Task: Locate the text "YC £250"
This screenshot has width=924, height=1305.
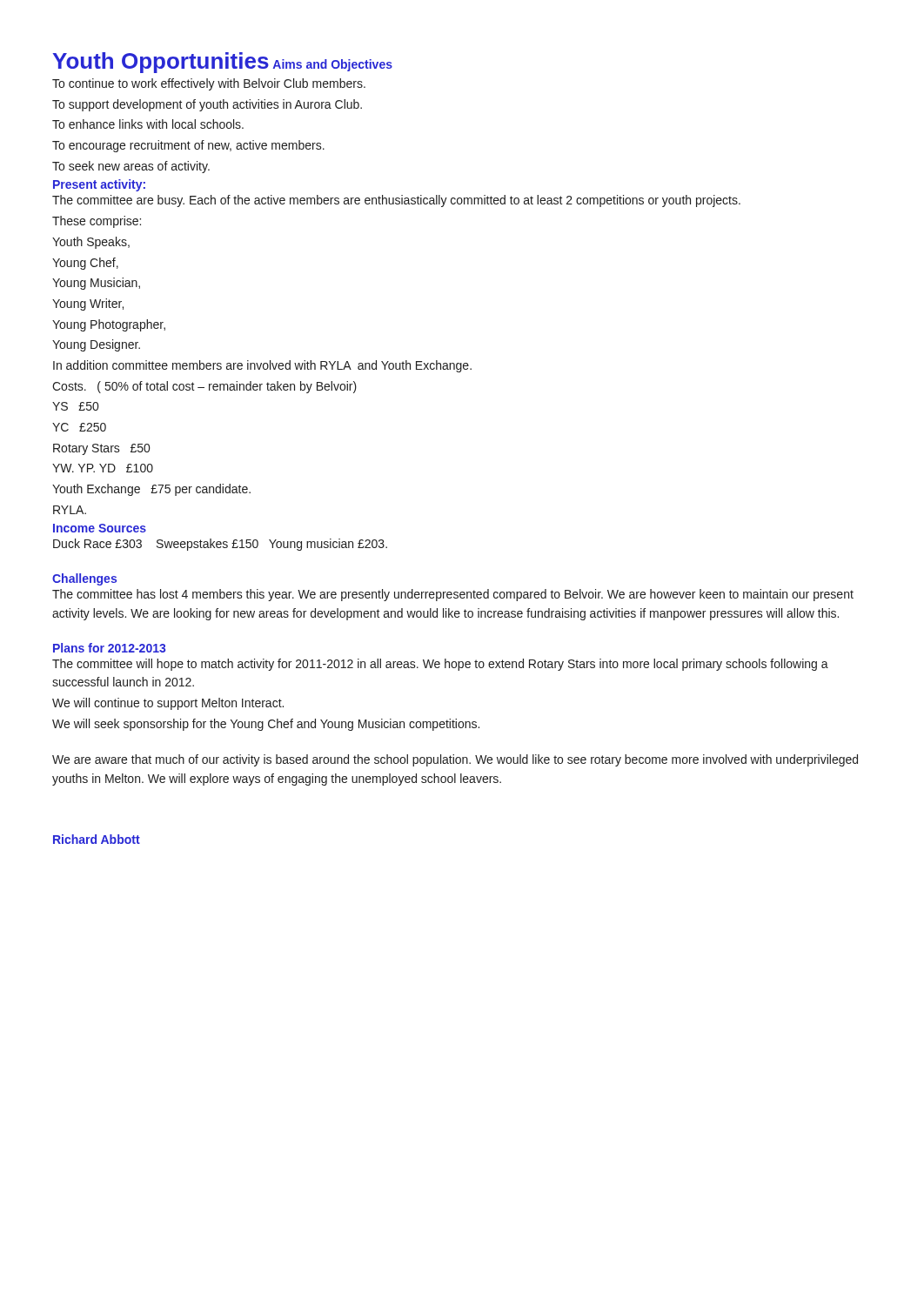Action: (x=79, y=427)
